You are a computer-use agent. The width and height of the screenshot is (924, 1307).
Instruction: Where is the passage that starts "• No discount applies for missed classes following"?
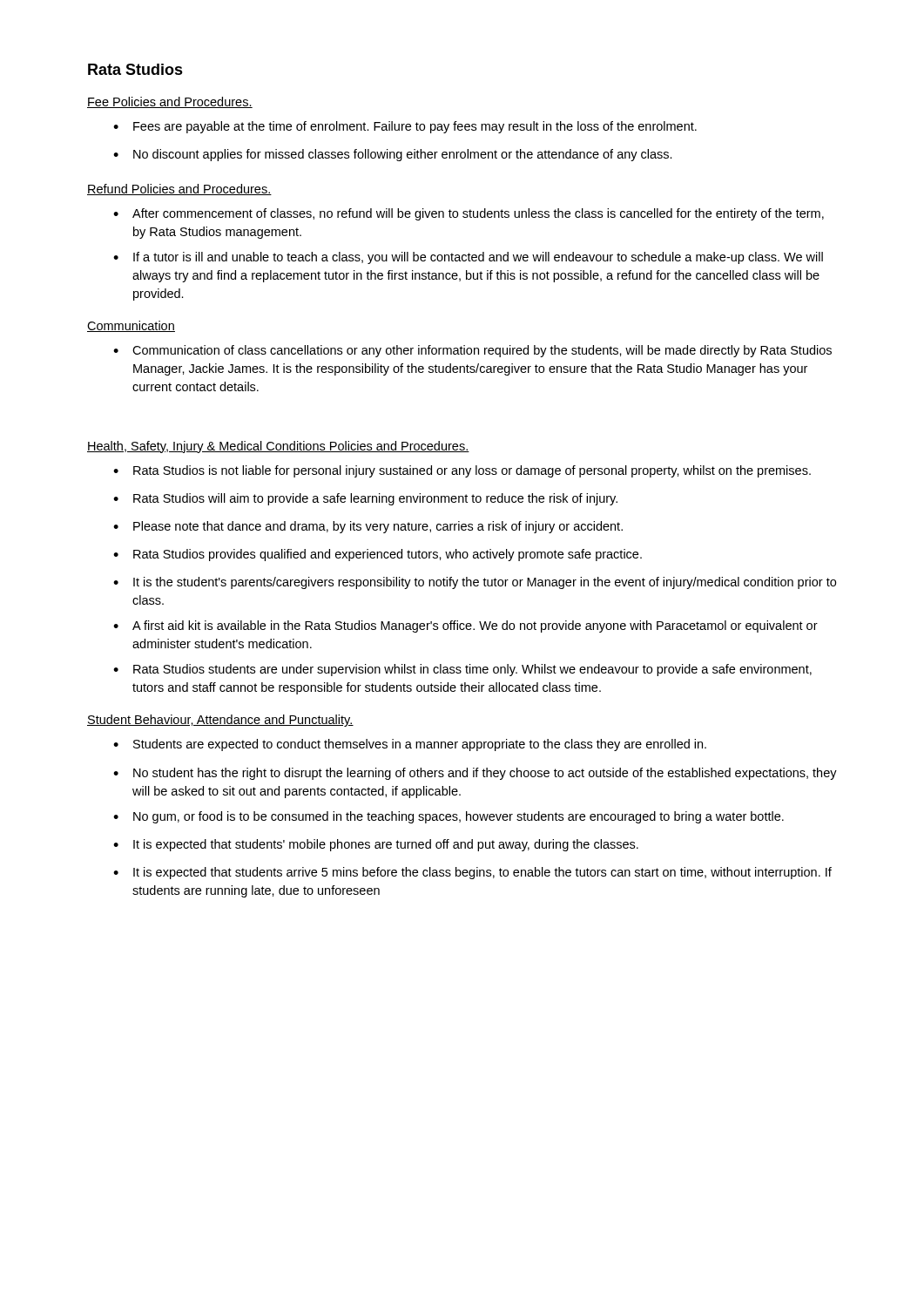pos(475,156)
